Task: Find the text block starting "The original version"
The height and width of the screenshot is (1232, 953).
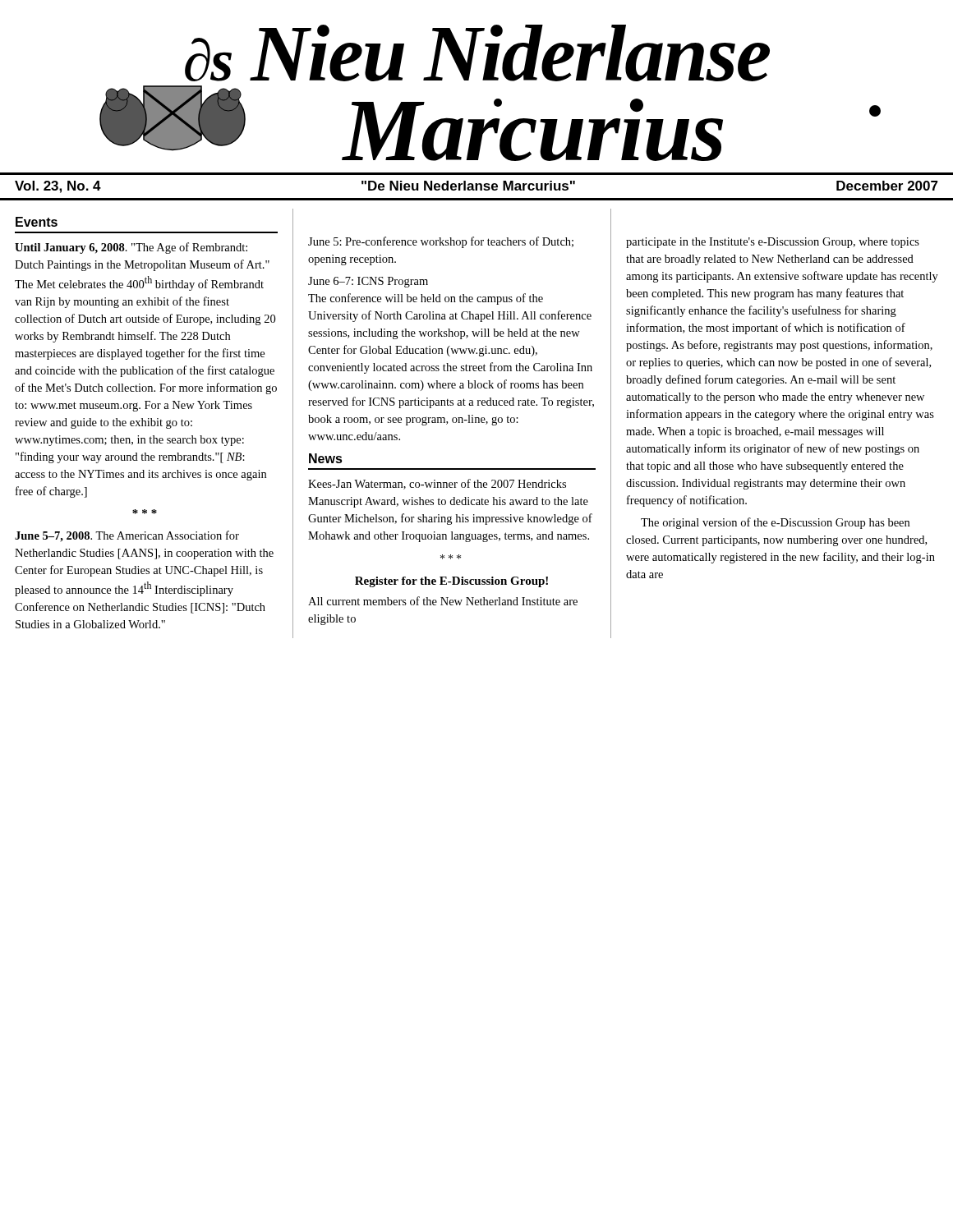Action: 780,548
